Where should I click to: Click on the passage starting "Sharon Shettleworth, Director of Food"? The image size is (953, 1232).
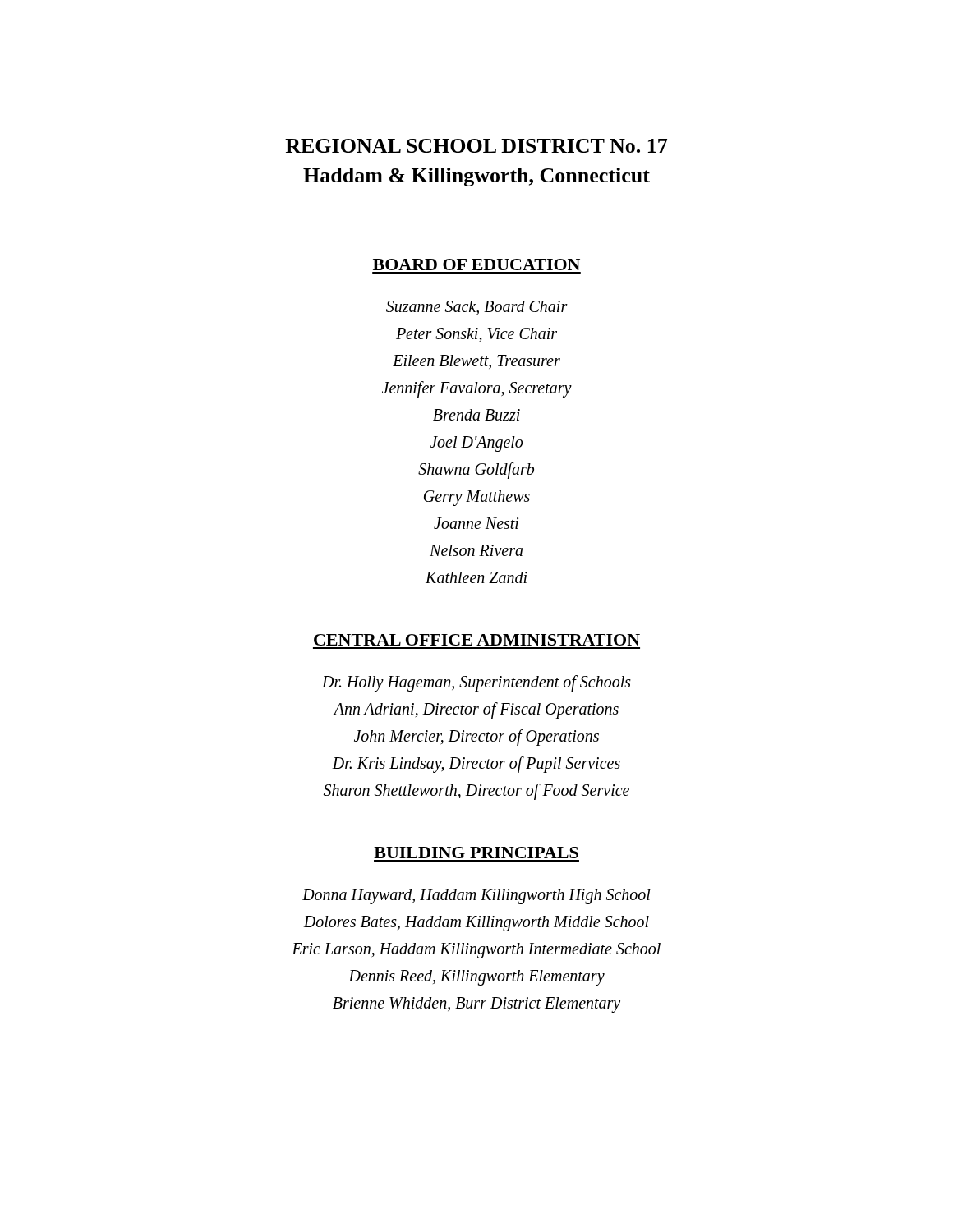[x=476, y=790]
